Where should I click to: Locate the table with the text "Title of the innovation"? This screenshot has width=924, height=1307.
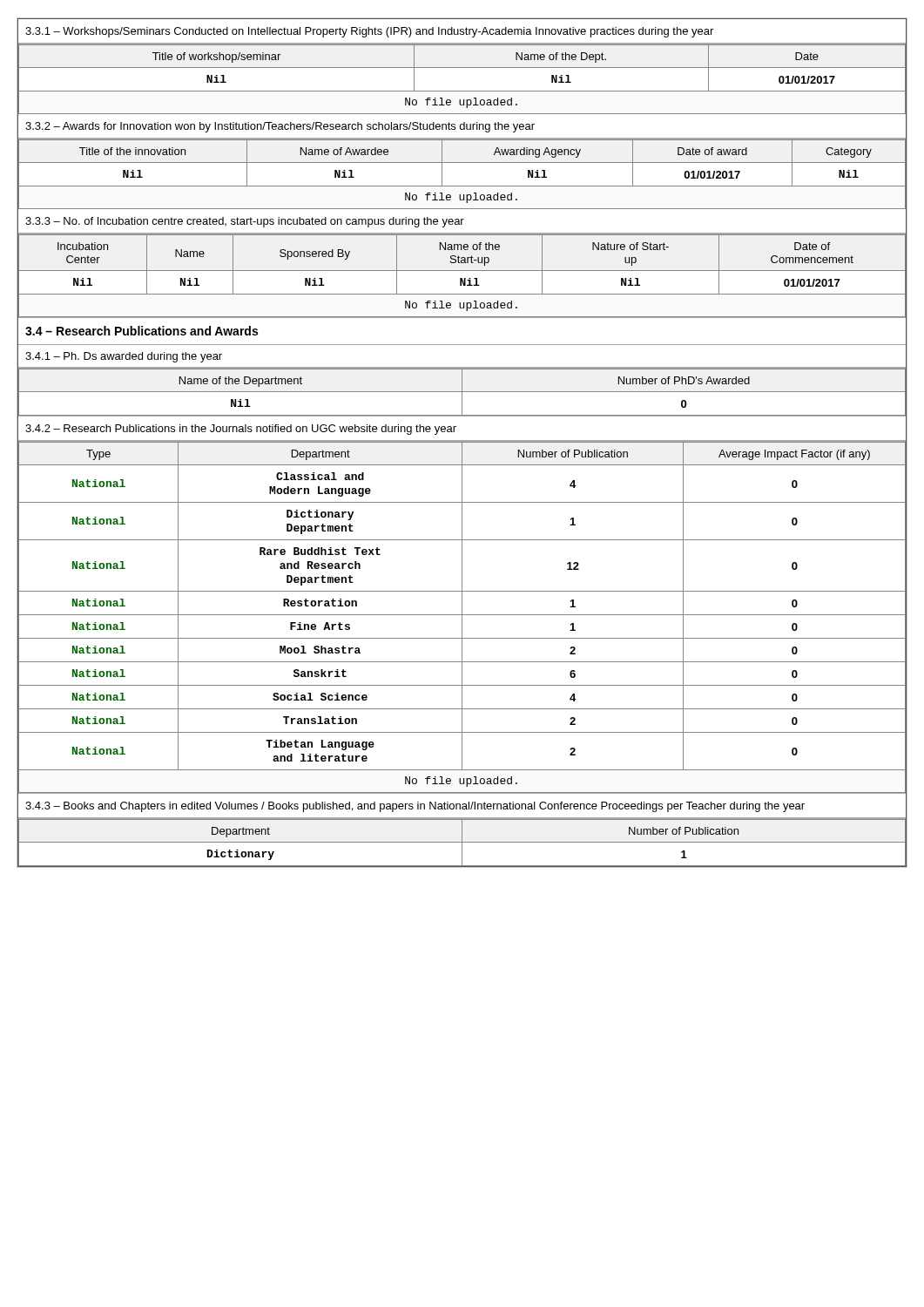462,174
